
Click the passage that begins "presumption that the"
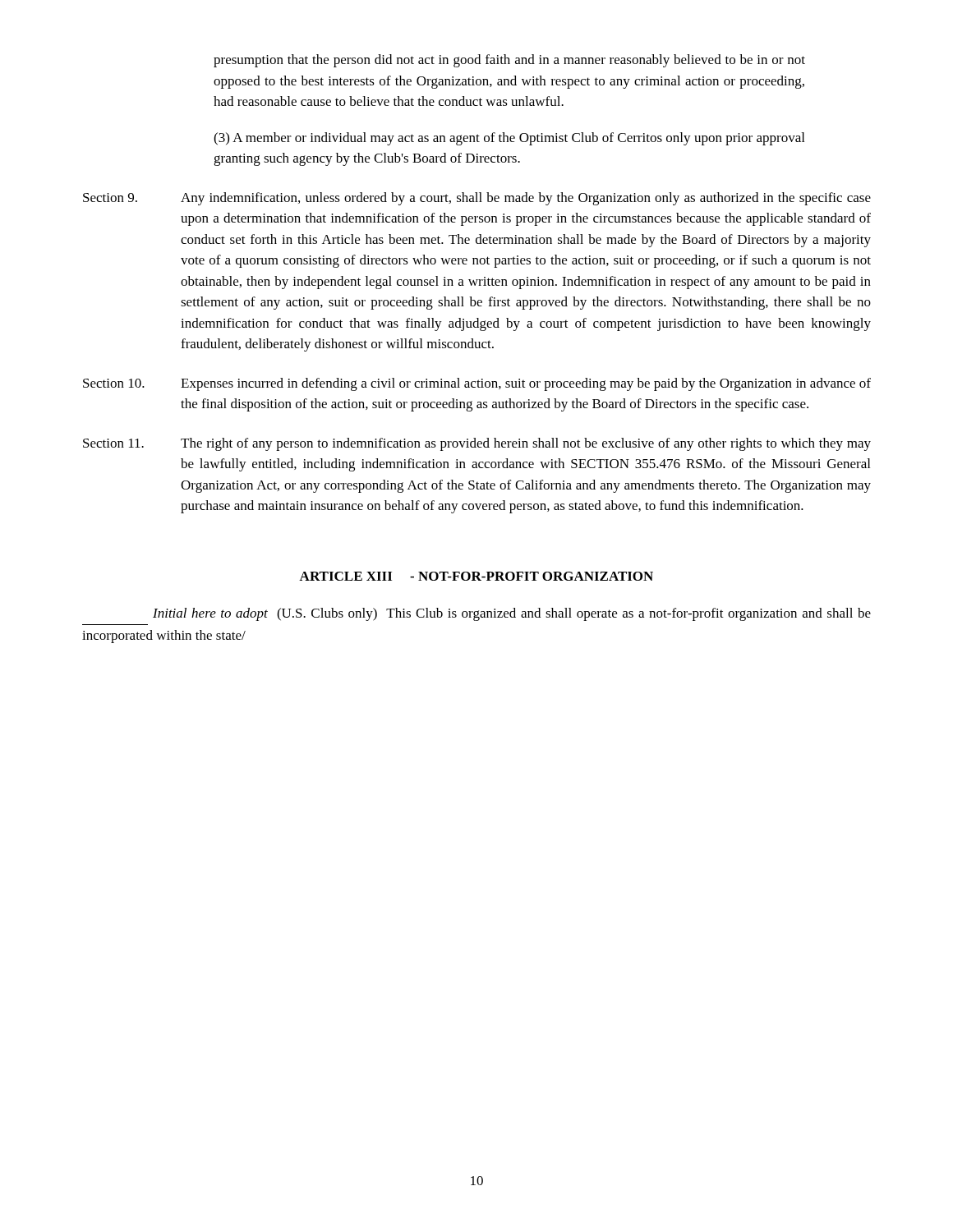coord(509,81)
